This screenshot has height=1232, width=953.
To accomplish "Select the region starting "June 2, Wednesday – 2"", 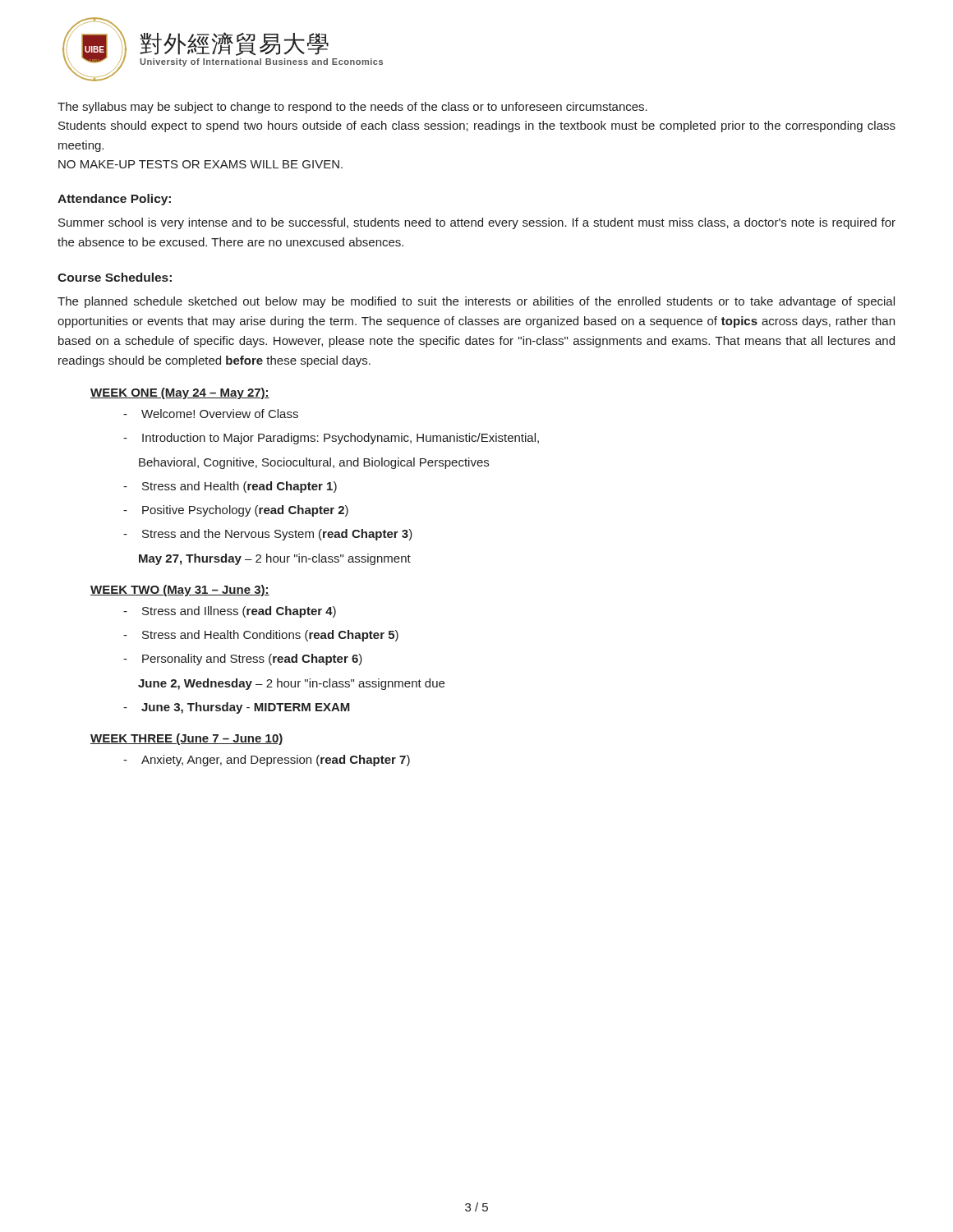I will click(x=292, y=683).
